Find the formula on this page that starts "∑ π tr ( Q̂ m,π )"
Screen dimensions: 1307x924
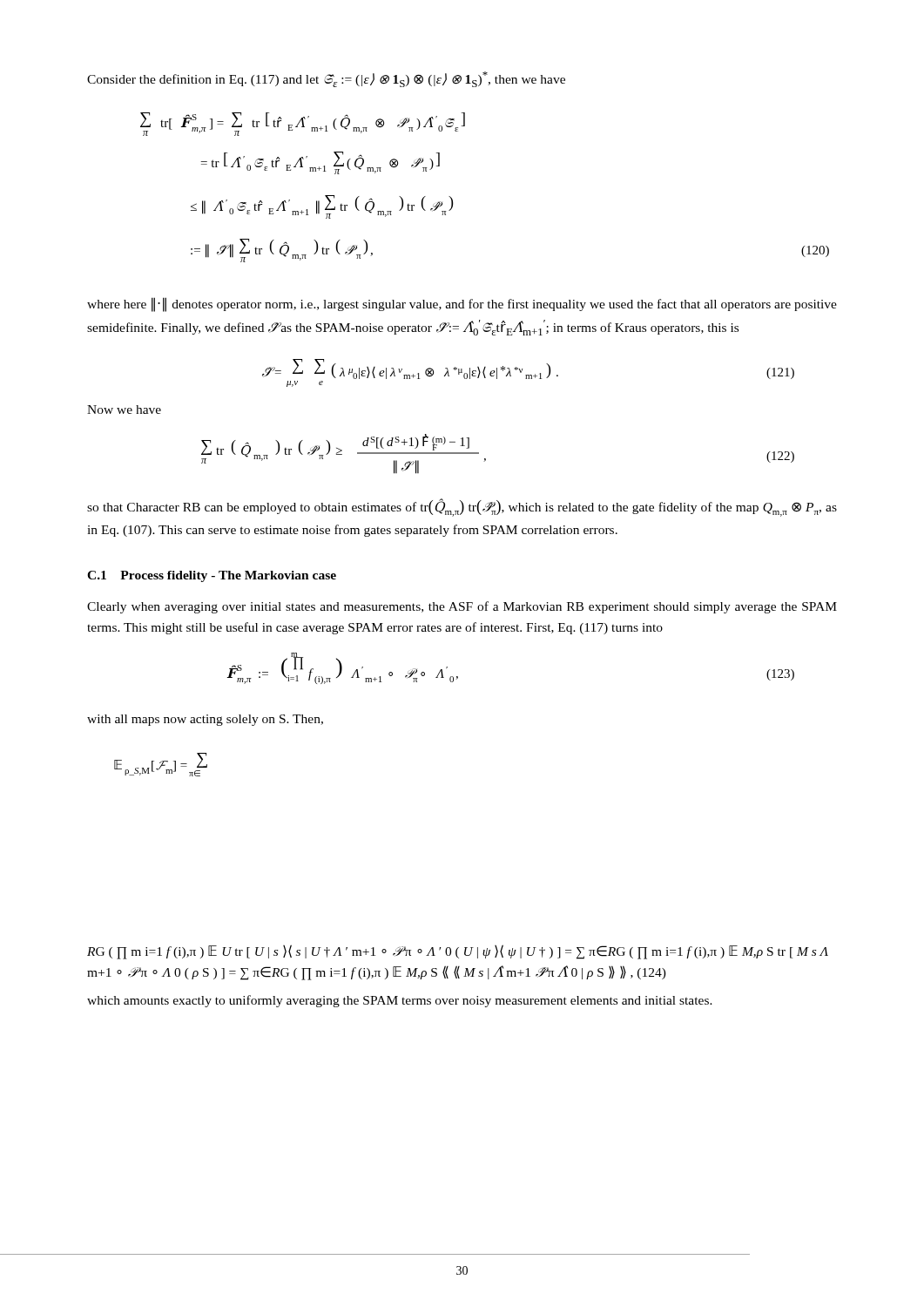(462, 457)
